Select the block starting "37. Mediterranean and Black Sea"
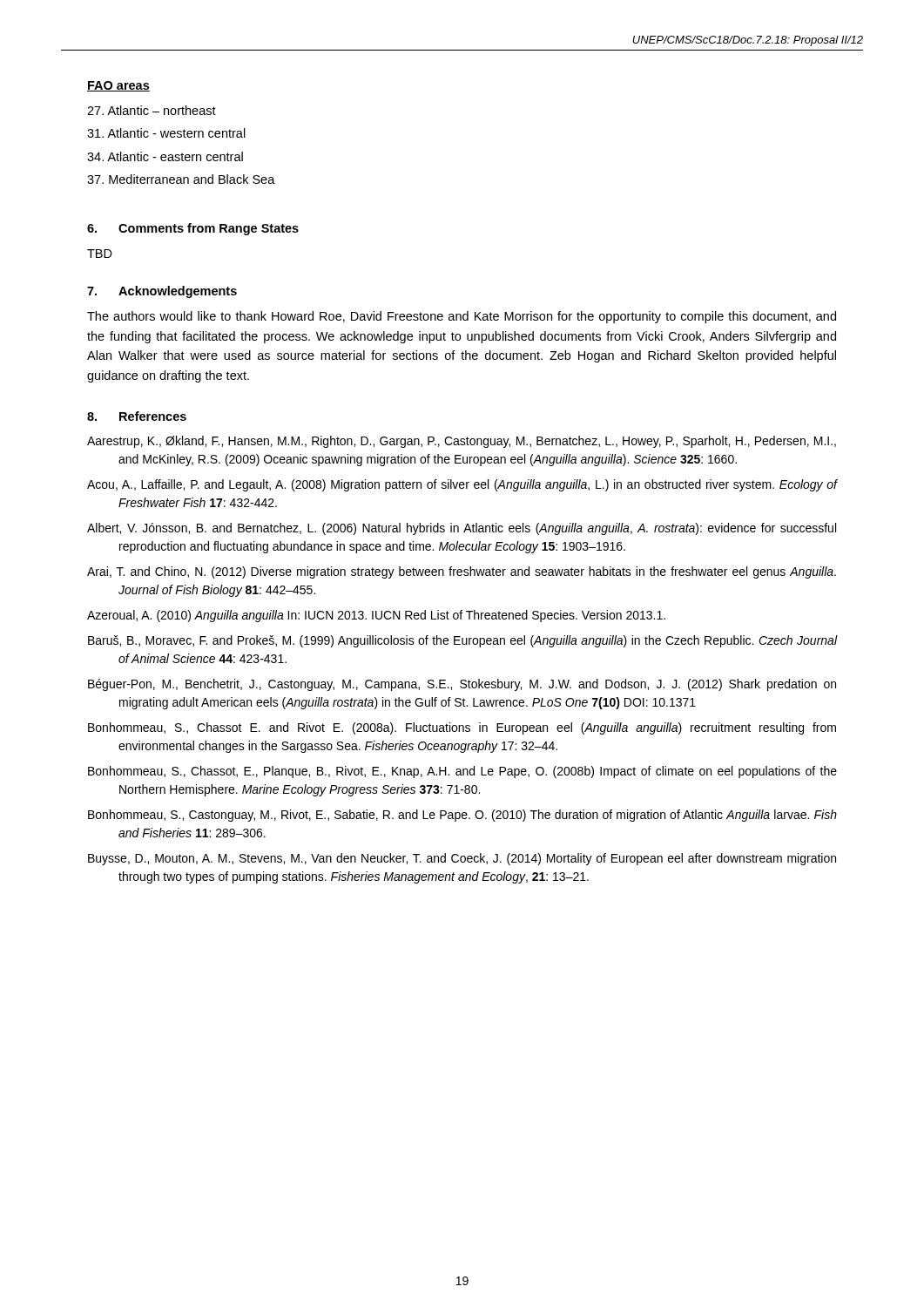The width and height of the screenshot is (924, 1307). (181, 180)
